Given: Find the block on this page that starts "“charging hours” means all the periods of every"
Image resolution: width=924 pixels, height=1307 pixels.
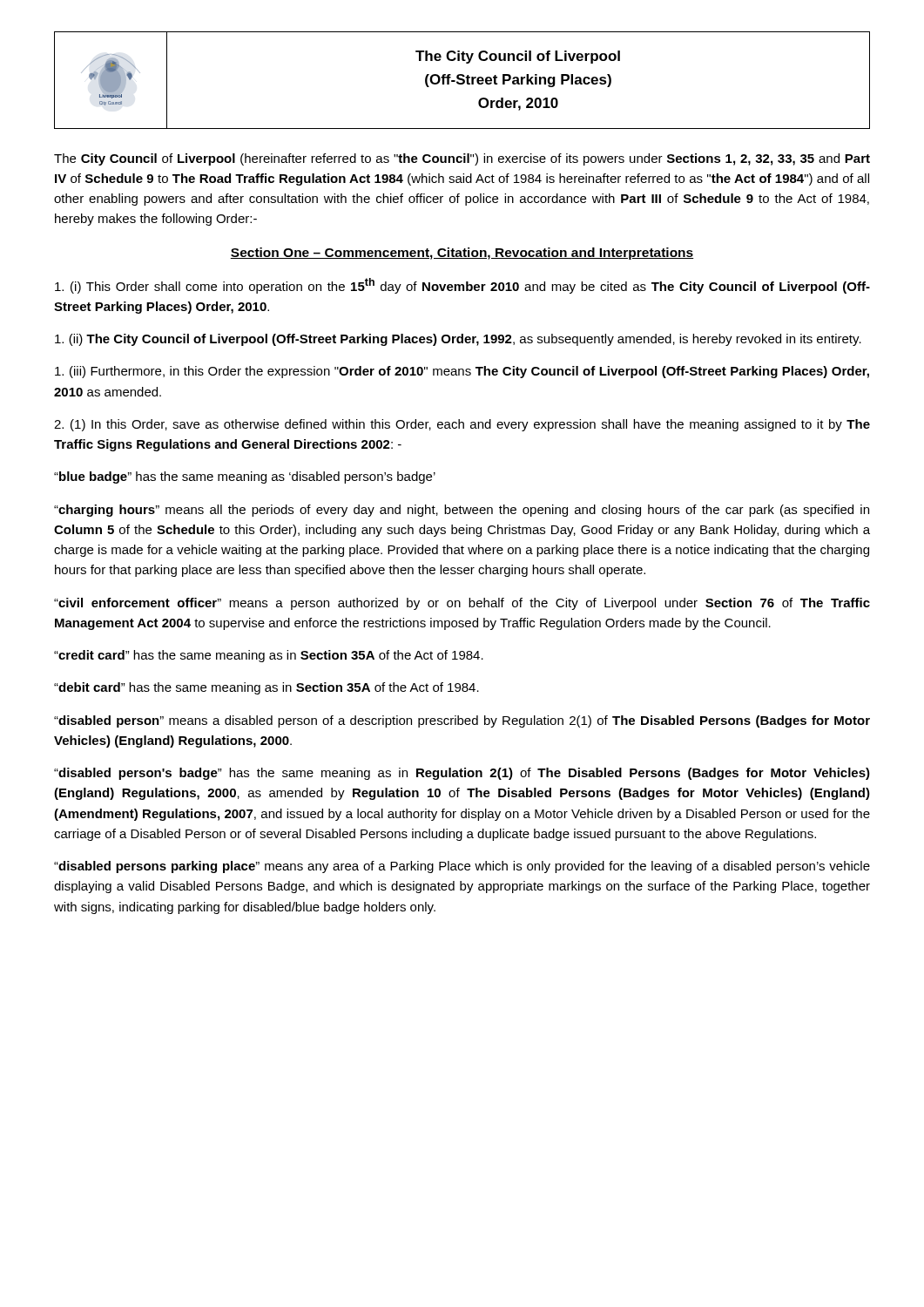Looking at the screenshot, I should click(x=462, y=539).
